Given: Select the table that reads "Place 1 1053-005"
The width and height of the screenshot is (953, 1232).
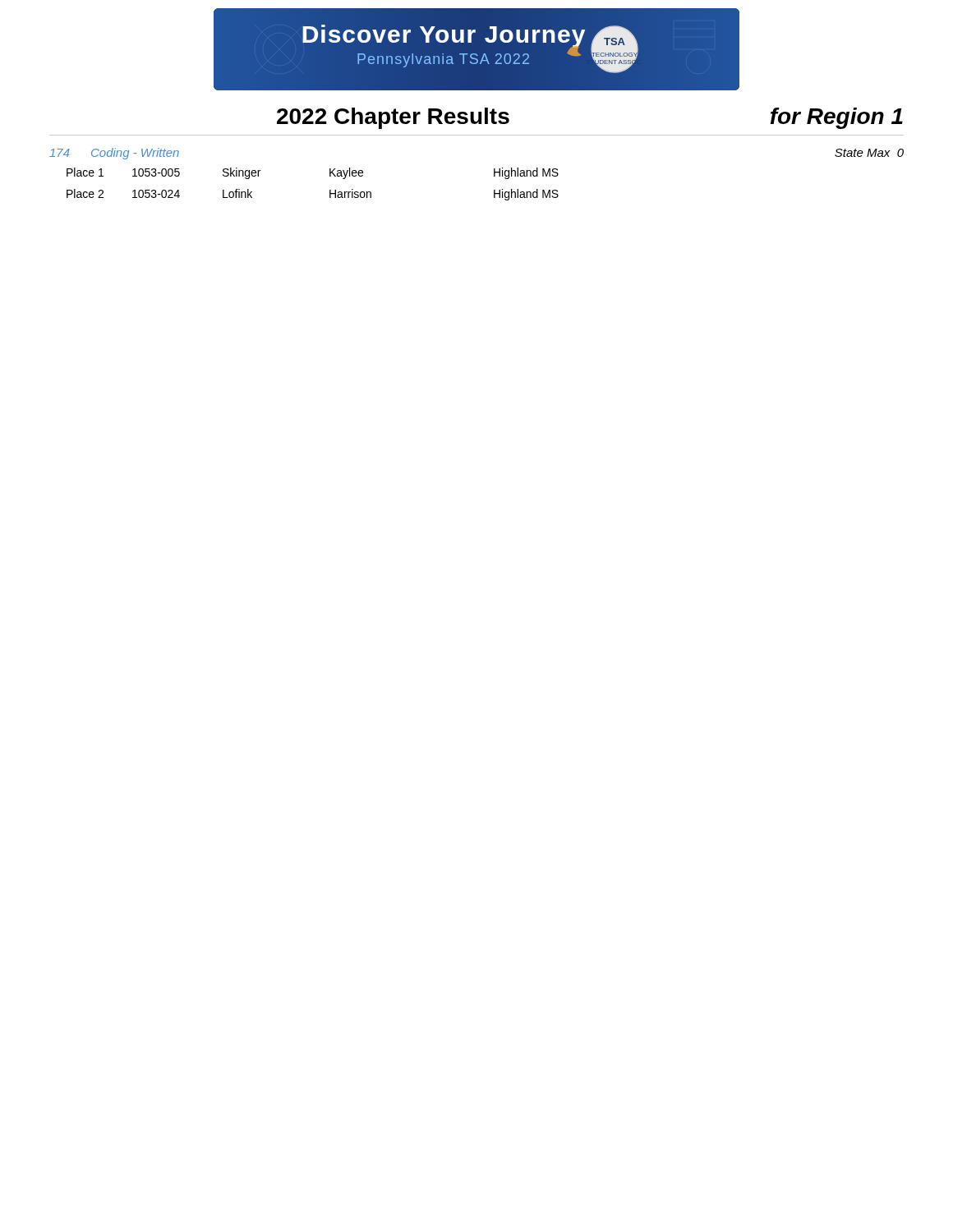Looking at the screenshot, I should click(476, 182).
